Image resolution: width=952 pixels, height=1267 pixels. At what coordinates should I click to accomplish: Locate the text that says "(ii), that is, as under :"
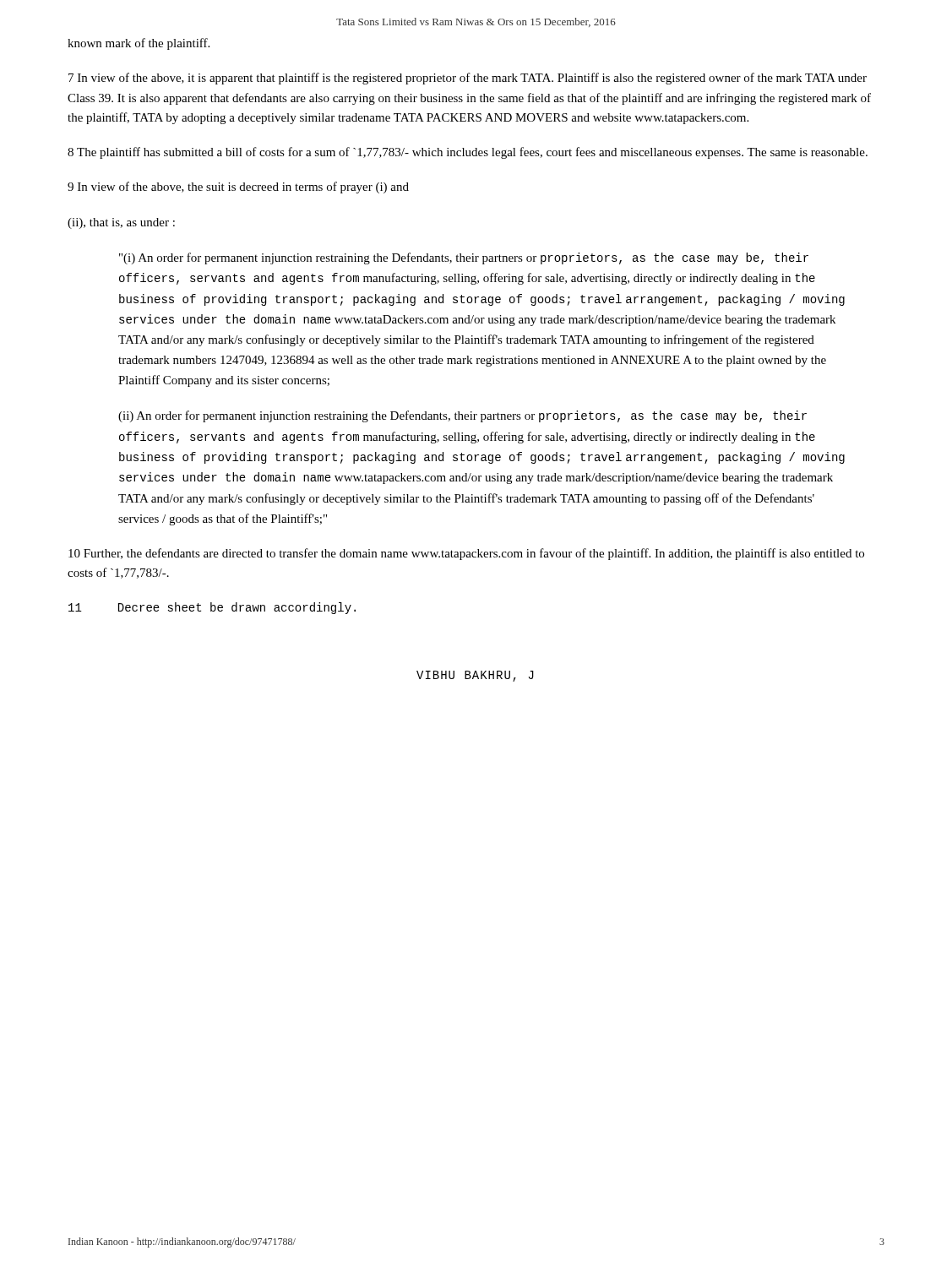(x=122, y=222)
